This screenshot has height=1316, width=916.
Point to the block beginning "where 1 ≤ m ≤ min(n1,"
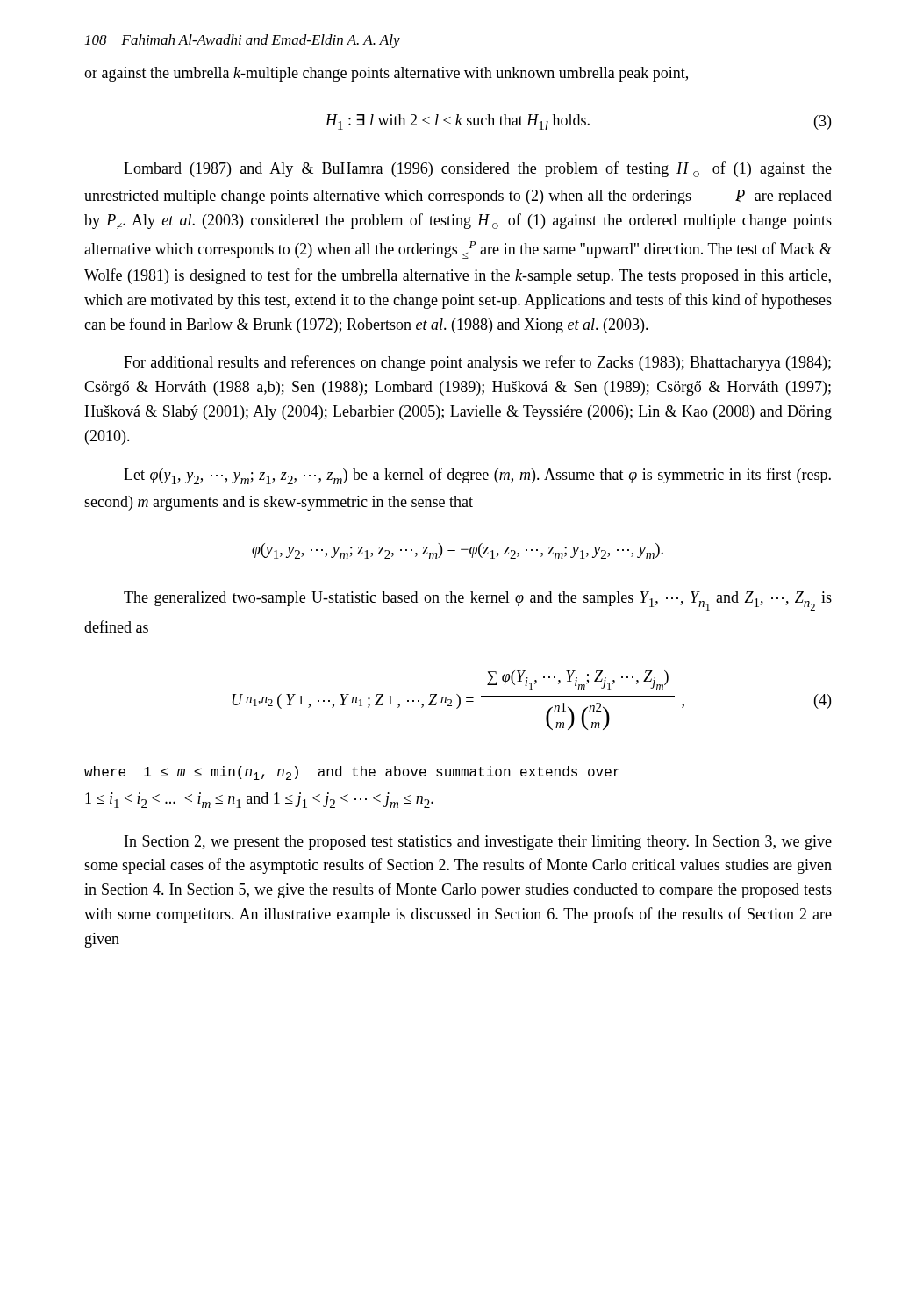click(x=458, y=787)
